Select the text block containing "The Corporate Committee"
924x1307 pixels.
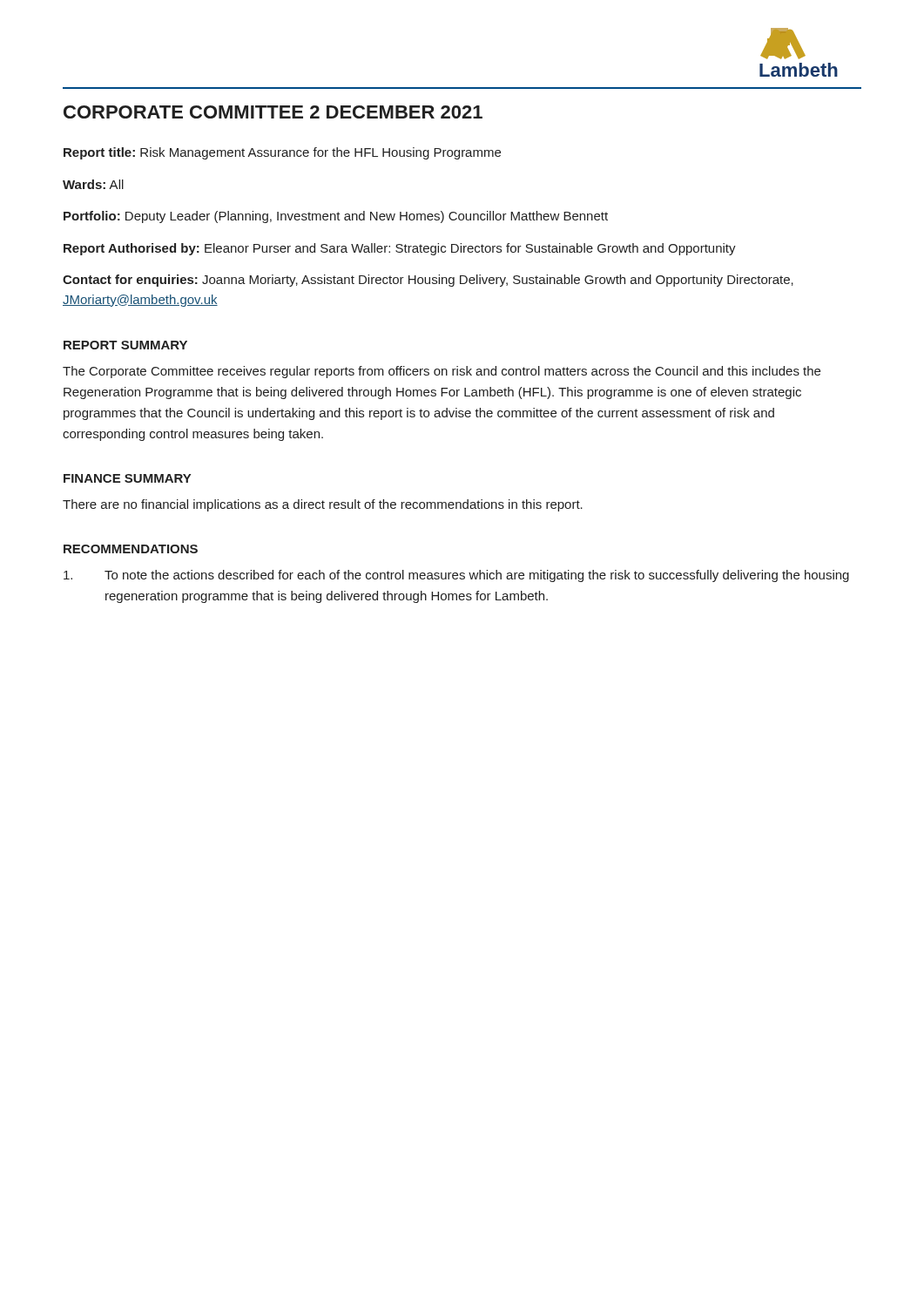pos(442,402)
